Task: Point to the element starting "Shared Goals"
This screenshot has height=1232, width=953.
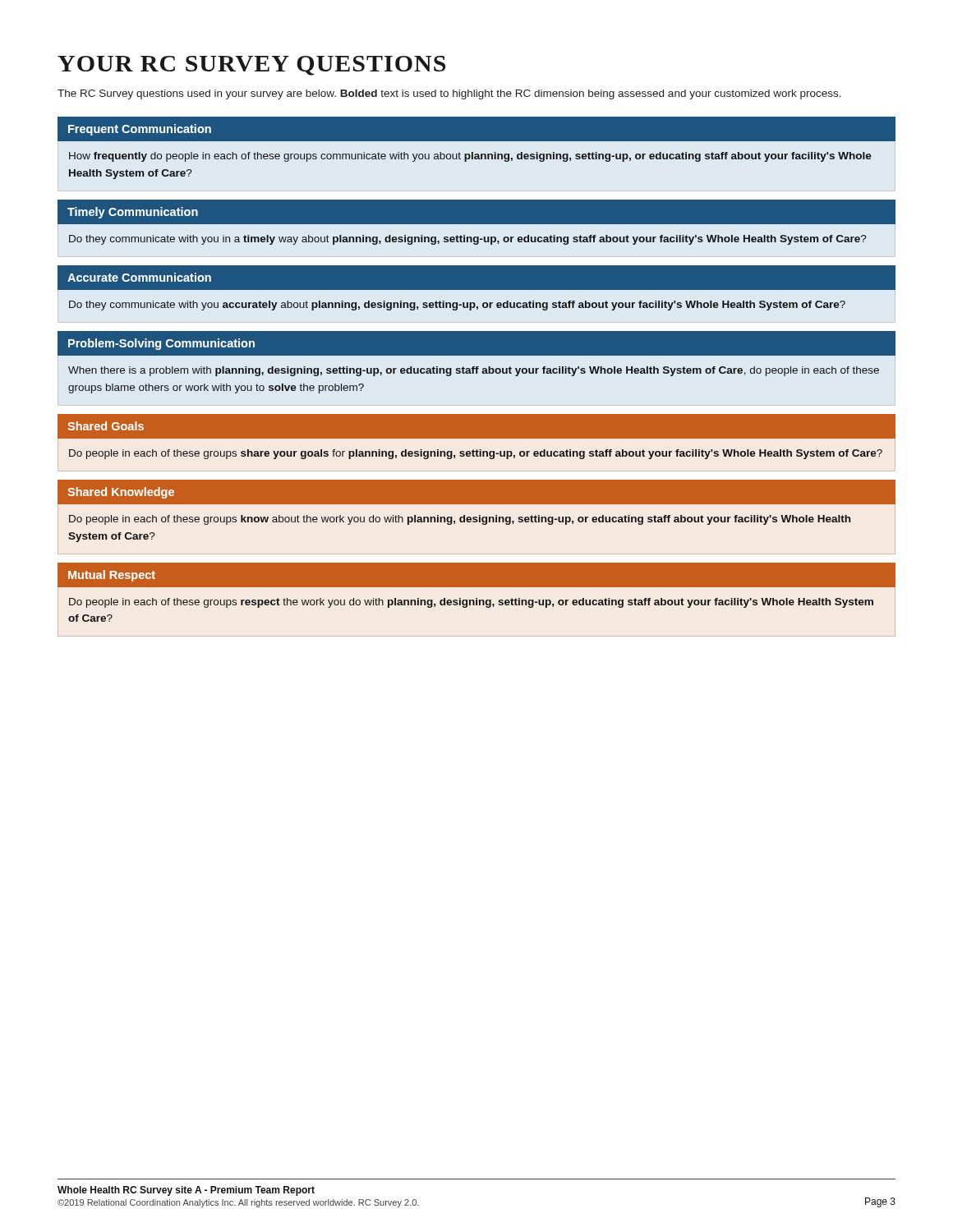Action: tap(106, 426)
